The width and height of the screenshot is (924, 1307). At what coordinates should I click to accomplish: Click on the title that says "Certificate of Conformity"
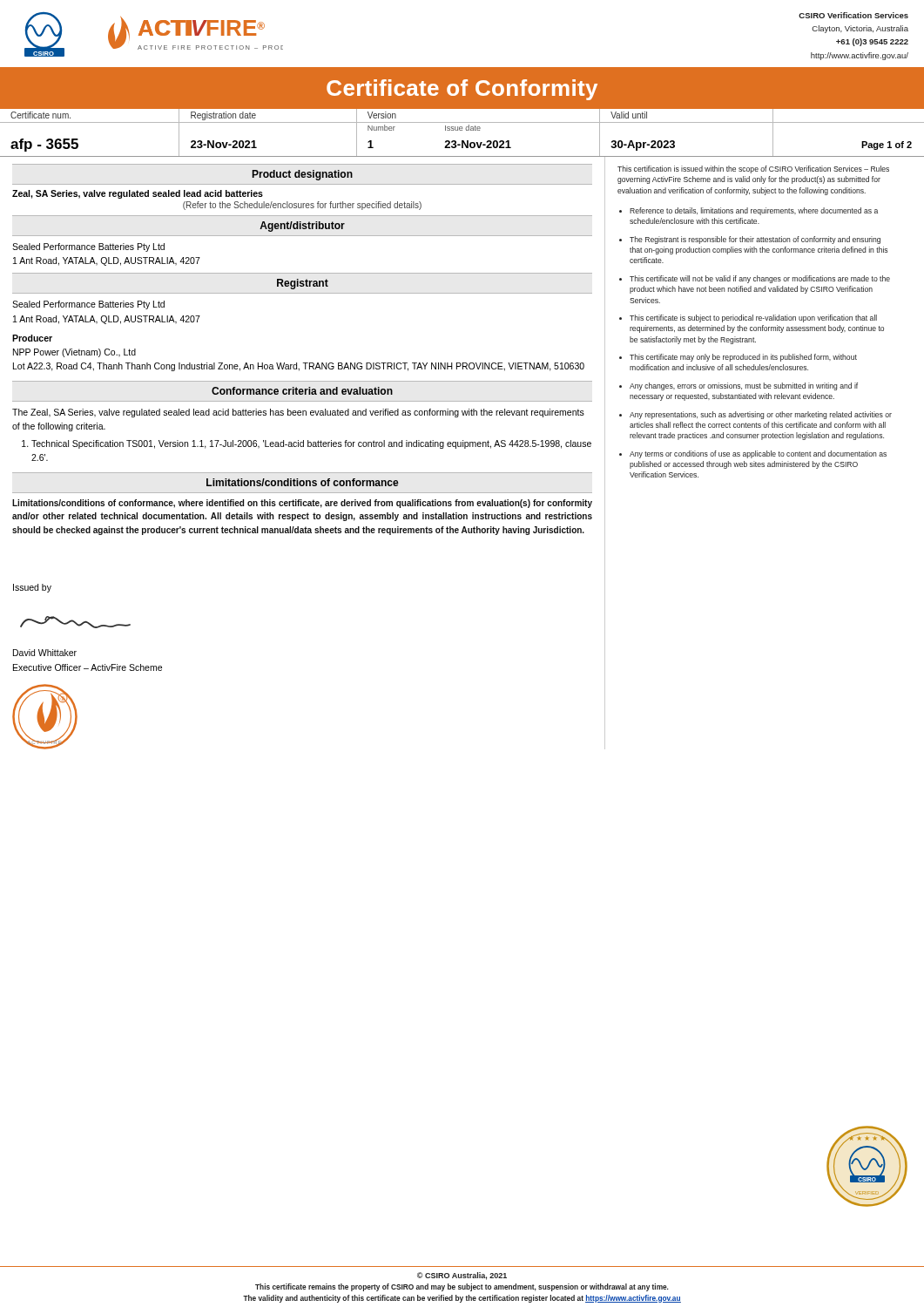coord(462,88)
